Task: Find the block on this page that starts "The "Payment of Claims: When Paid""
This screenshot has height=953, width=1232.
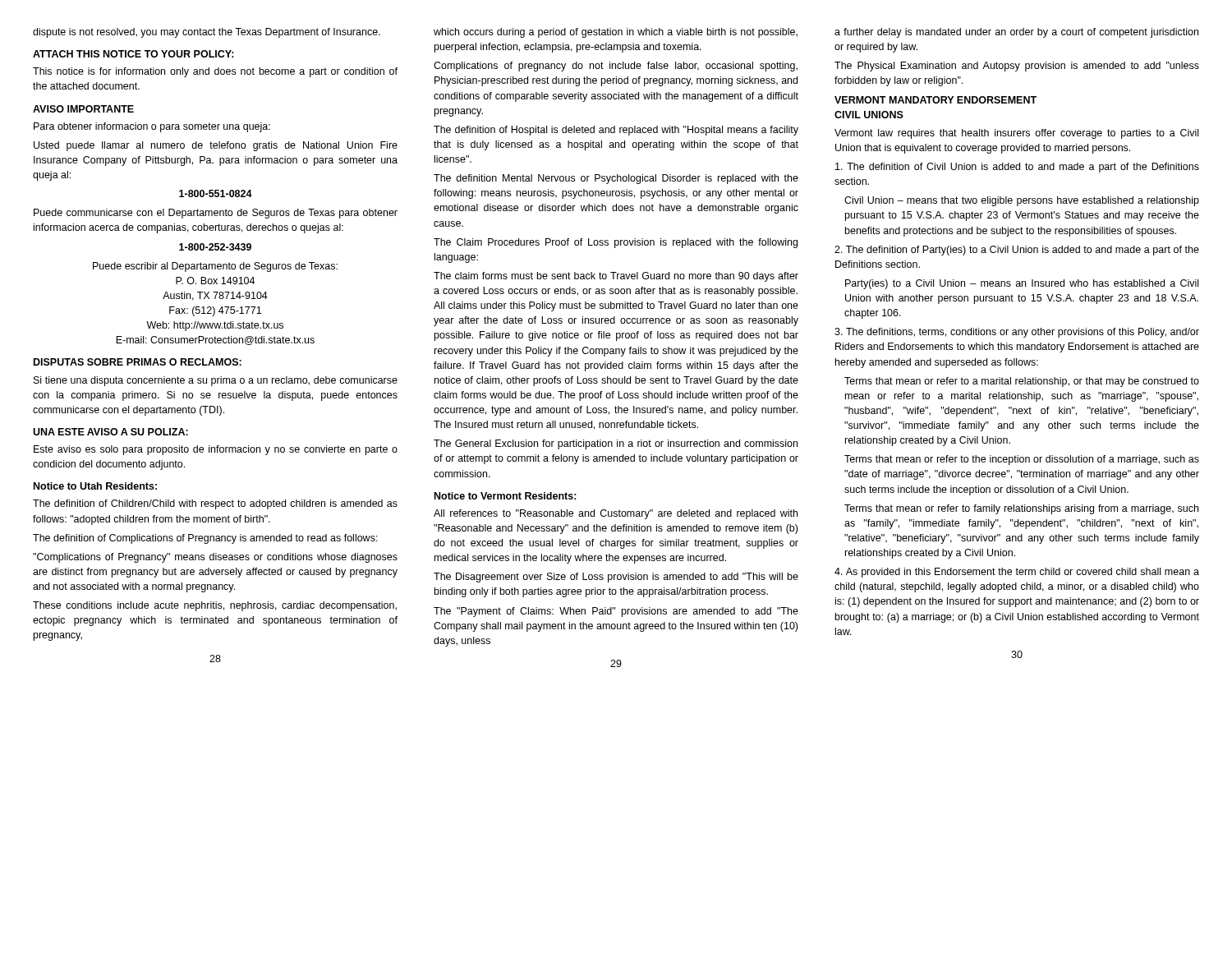Action: [616, 626]
